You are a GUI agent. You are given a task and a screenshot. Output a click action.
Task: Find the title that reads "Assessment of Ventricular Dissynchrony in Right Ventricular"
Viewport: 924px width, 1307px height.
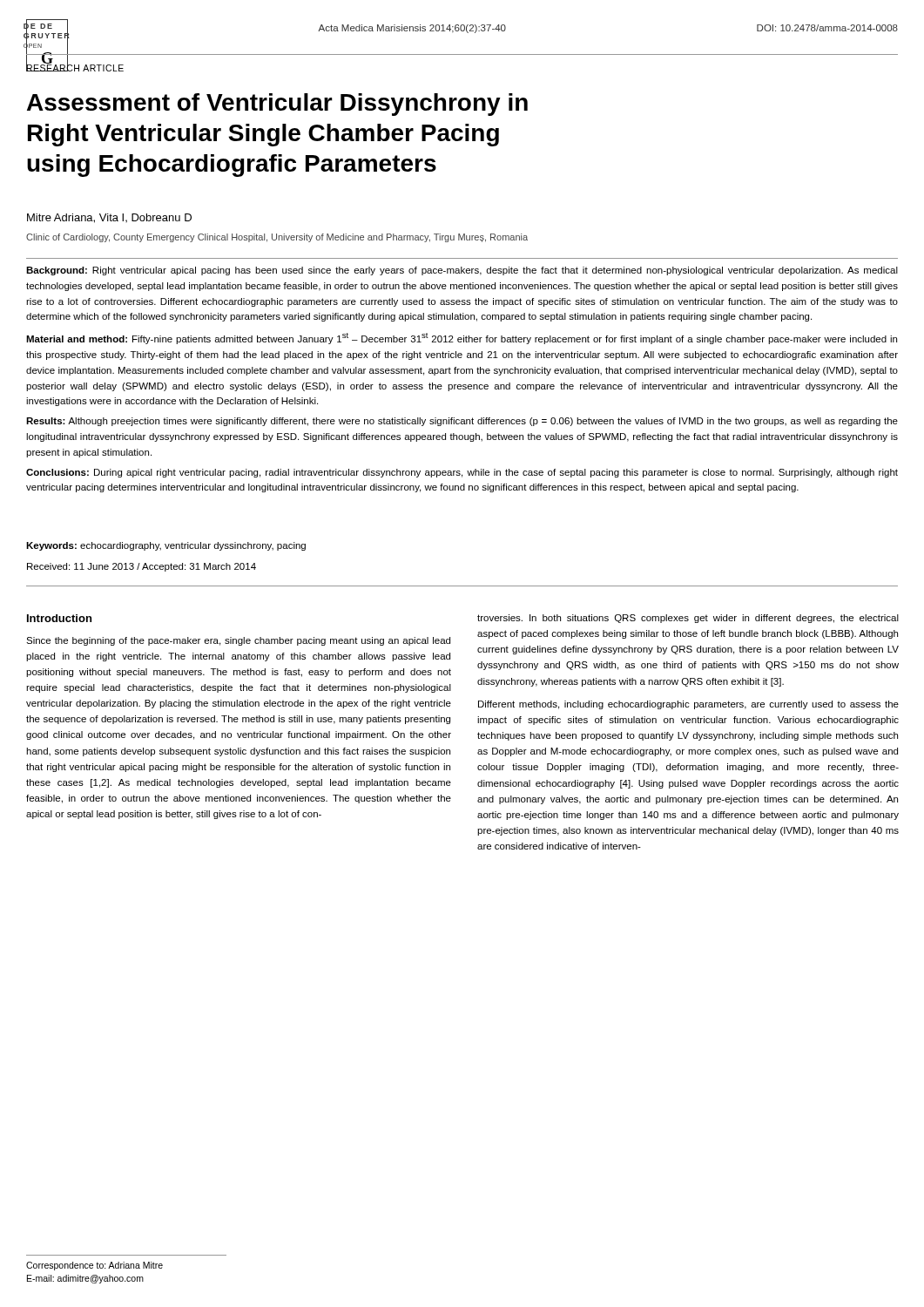278,133
